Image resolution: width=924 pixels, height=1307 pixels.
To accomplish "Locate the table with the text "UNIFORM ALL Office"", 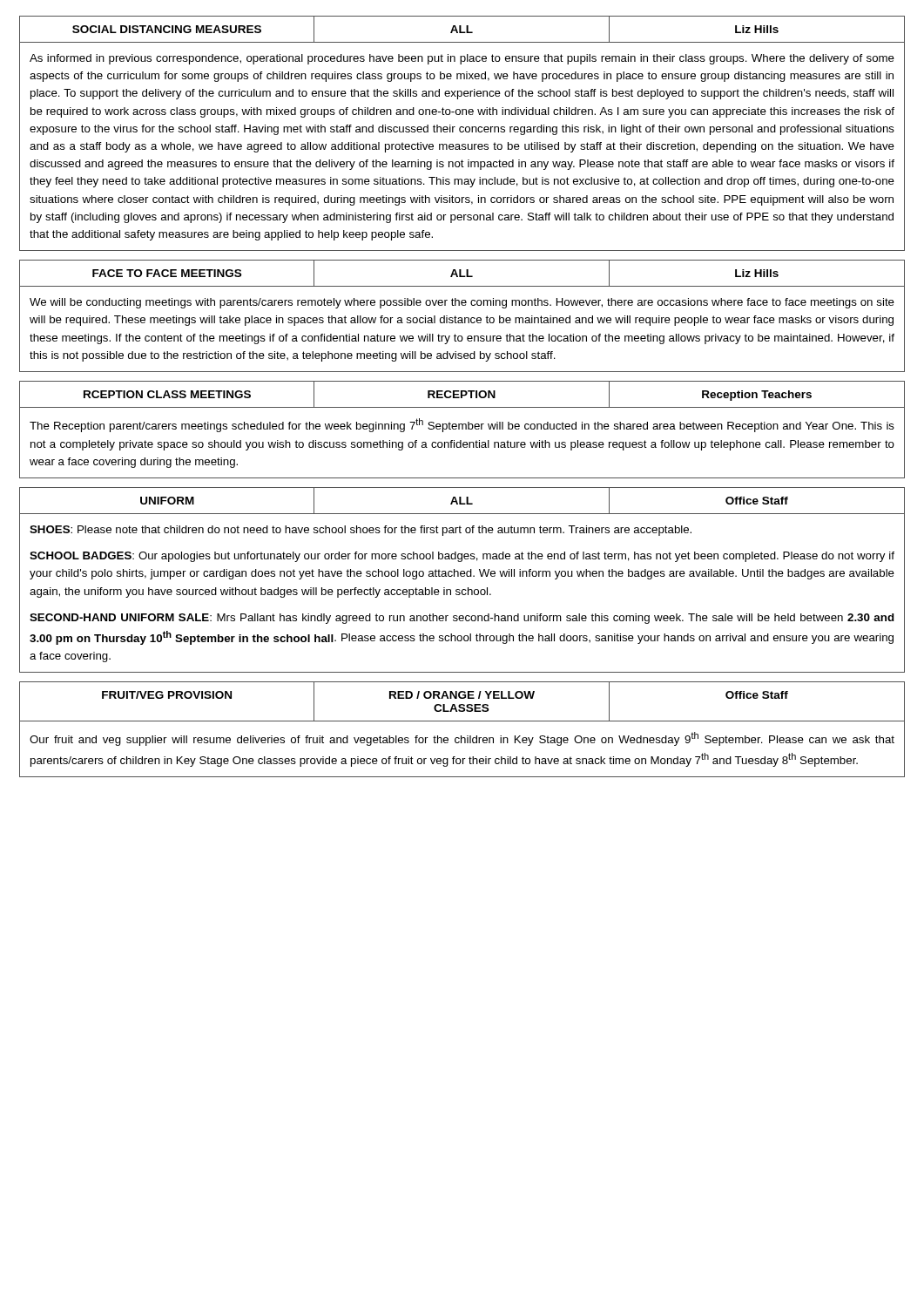I will (x=462, y=501).
